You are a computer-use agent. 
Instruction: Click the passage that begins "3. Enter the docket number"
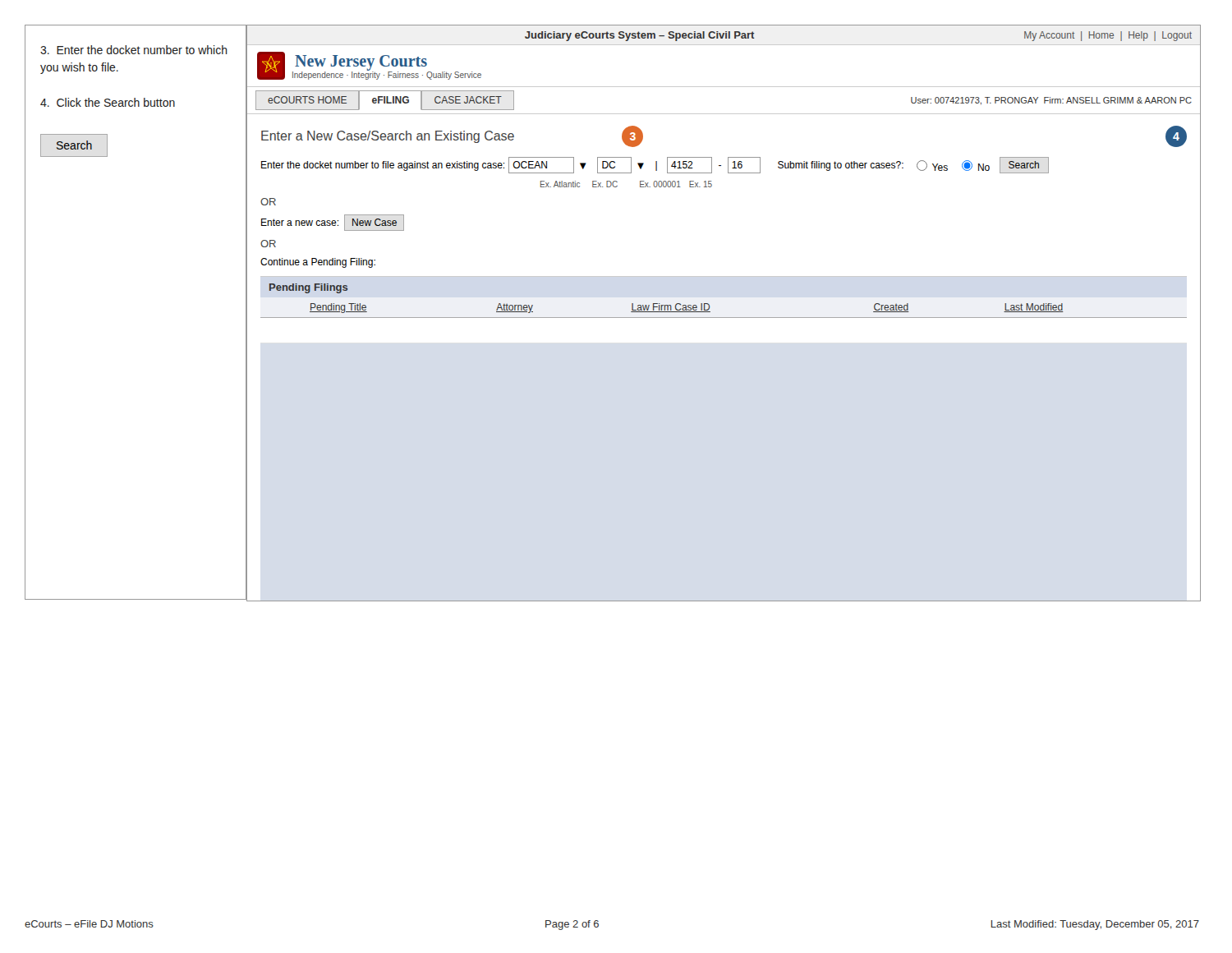[134, 59]
